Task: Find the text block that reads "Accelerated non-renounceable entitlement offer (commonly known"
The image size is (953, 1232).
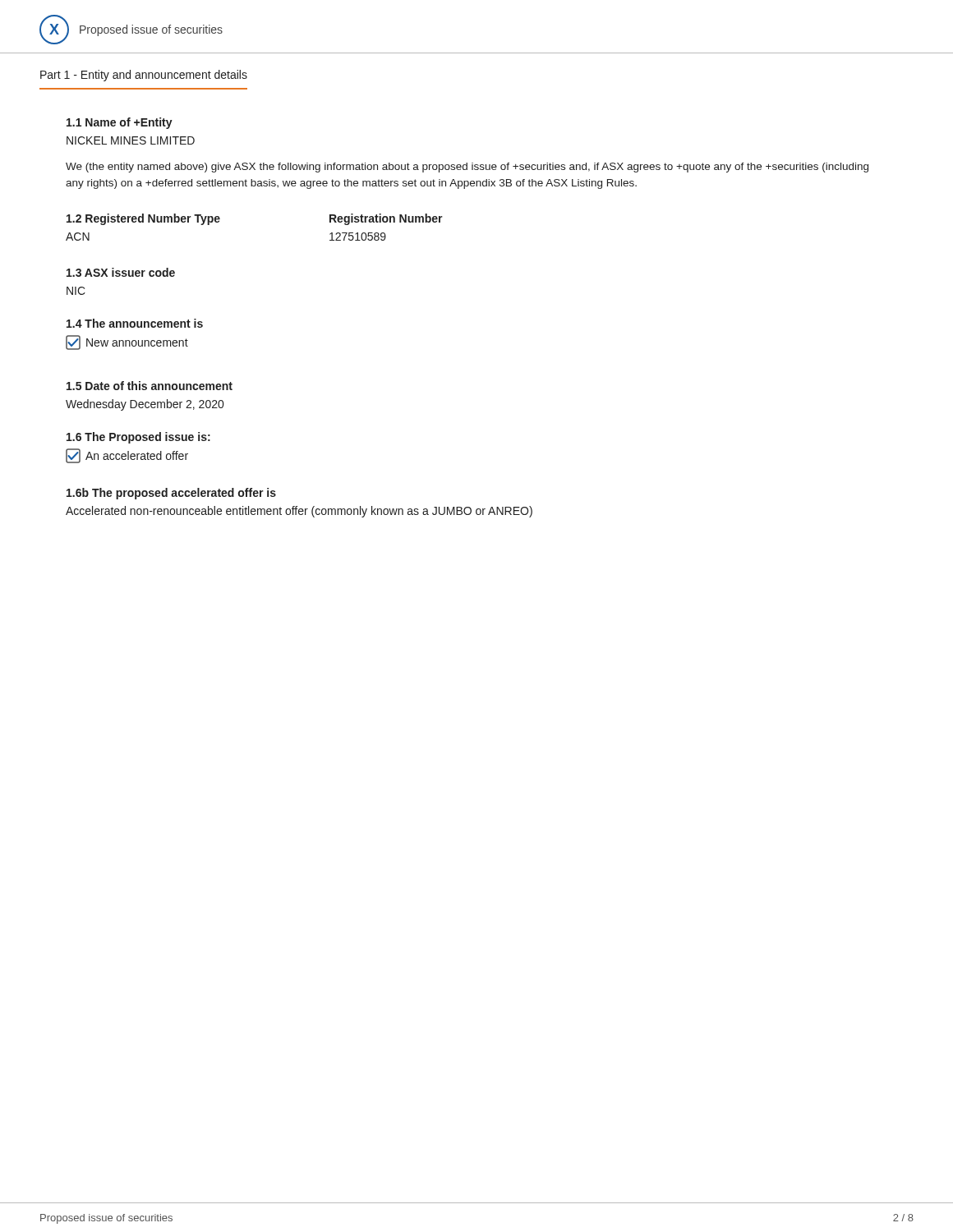Action: pyautogui.click(x=299, y=510)
